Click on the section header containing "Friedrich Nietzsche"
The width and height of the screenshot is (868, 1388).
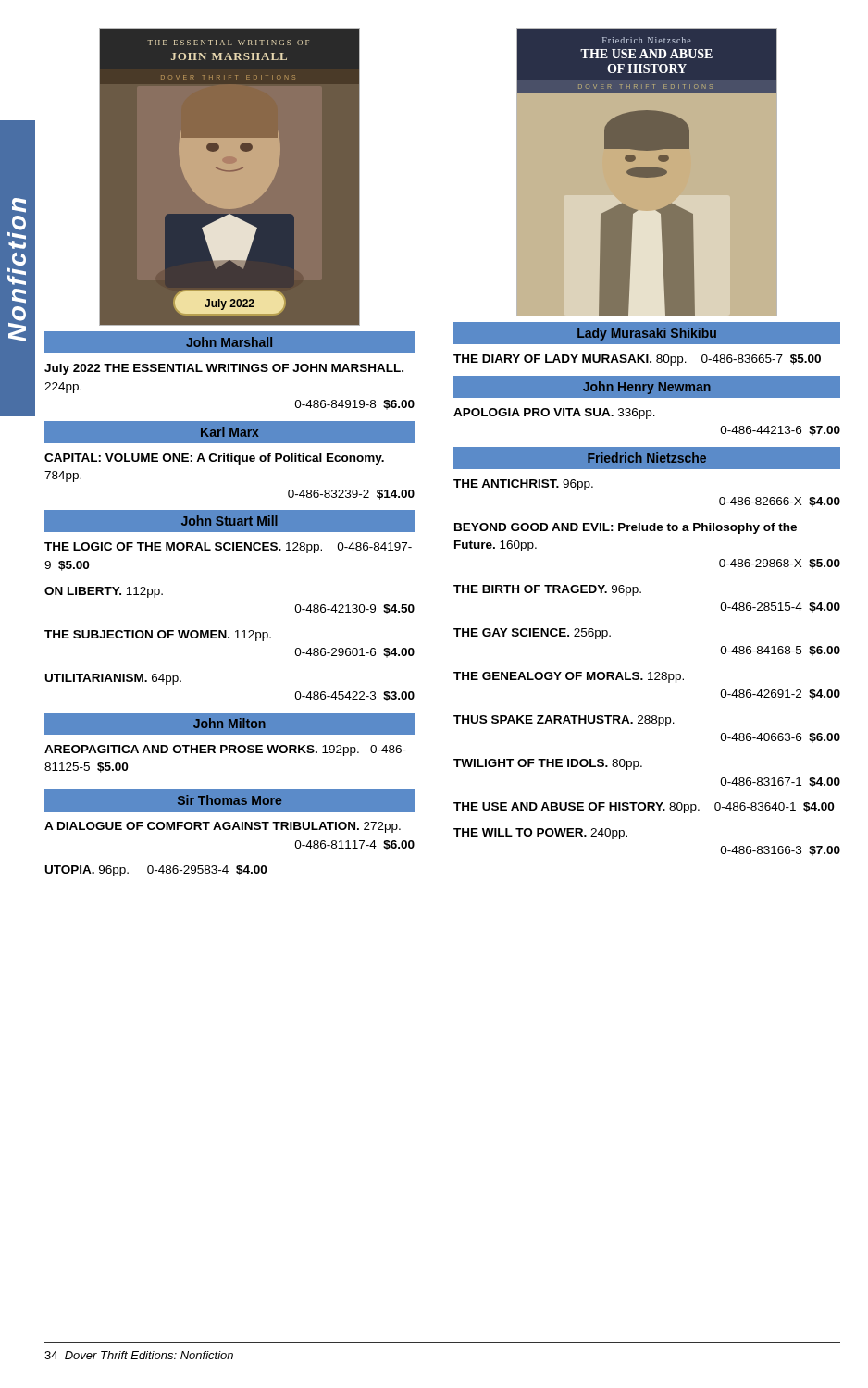647,458
